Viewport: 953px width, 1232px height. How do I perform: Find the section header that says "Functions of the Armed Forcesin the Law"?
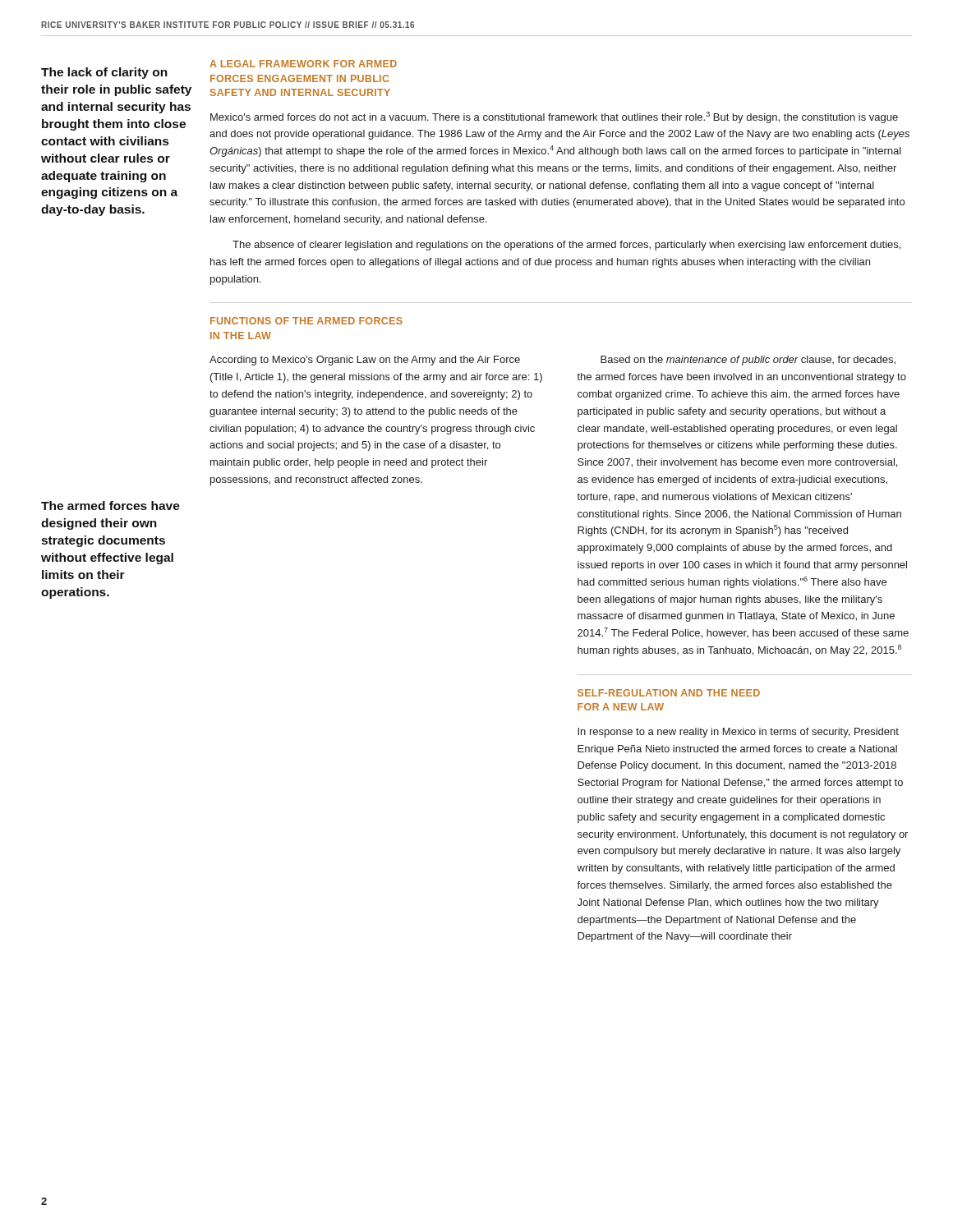click(306, 329)
